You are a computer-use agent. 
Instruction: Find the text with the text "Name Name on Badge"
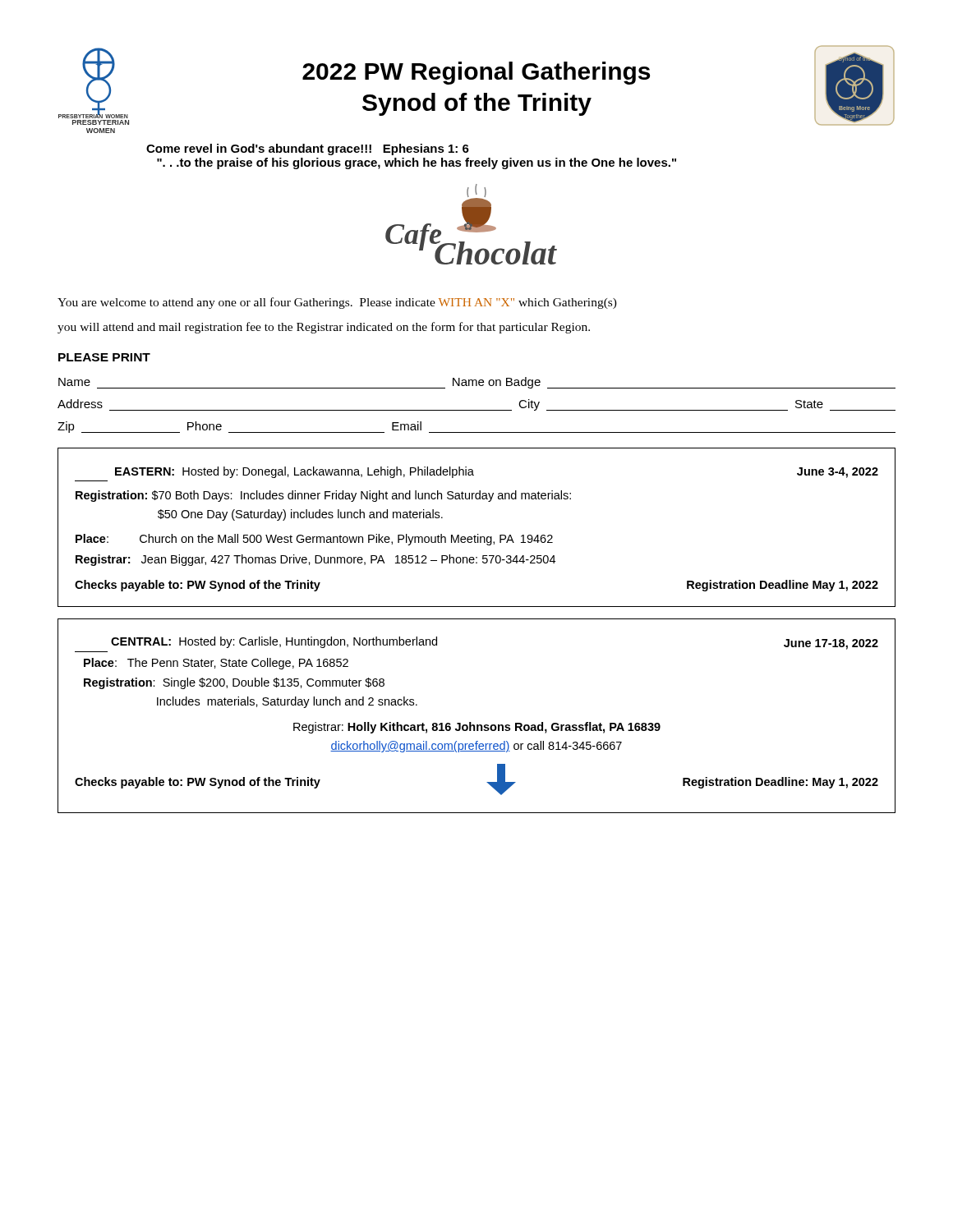coord(476,381)
